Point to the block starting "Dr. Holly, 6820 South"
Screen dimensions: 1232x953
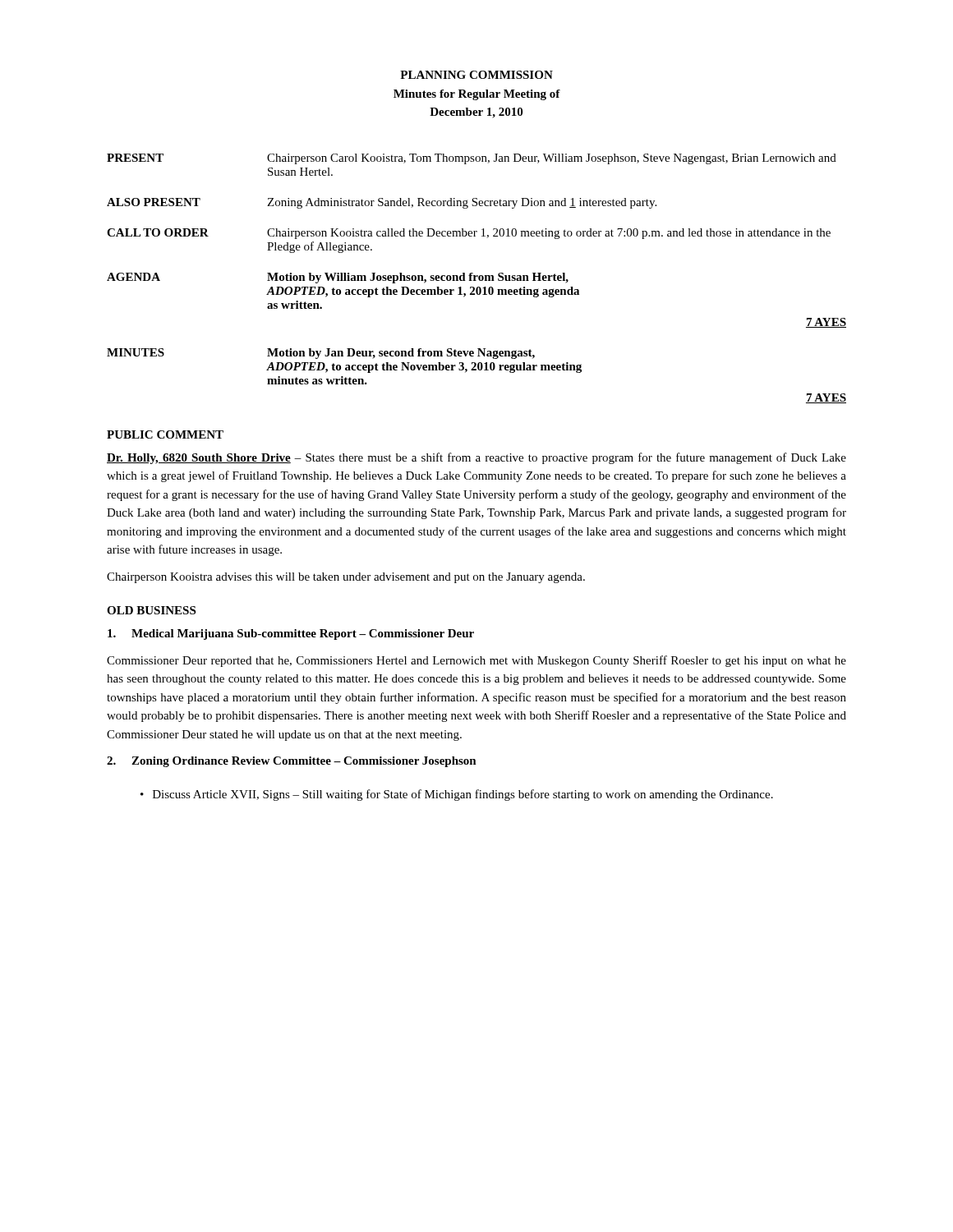[x=476, y=503]
